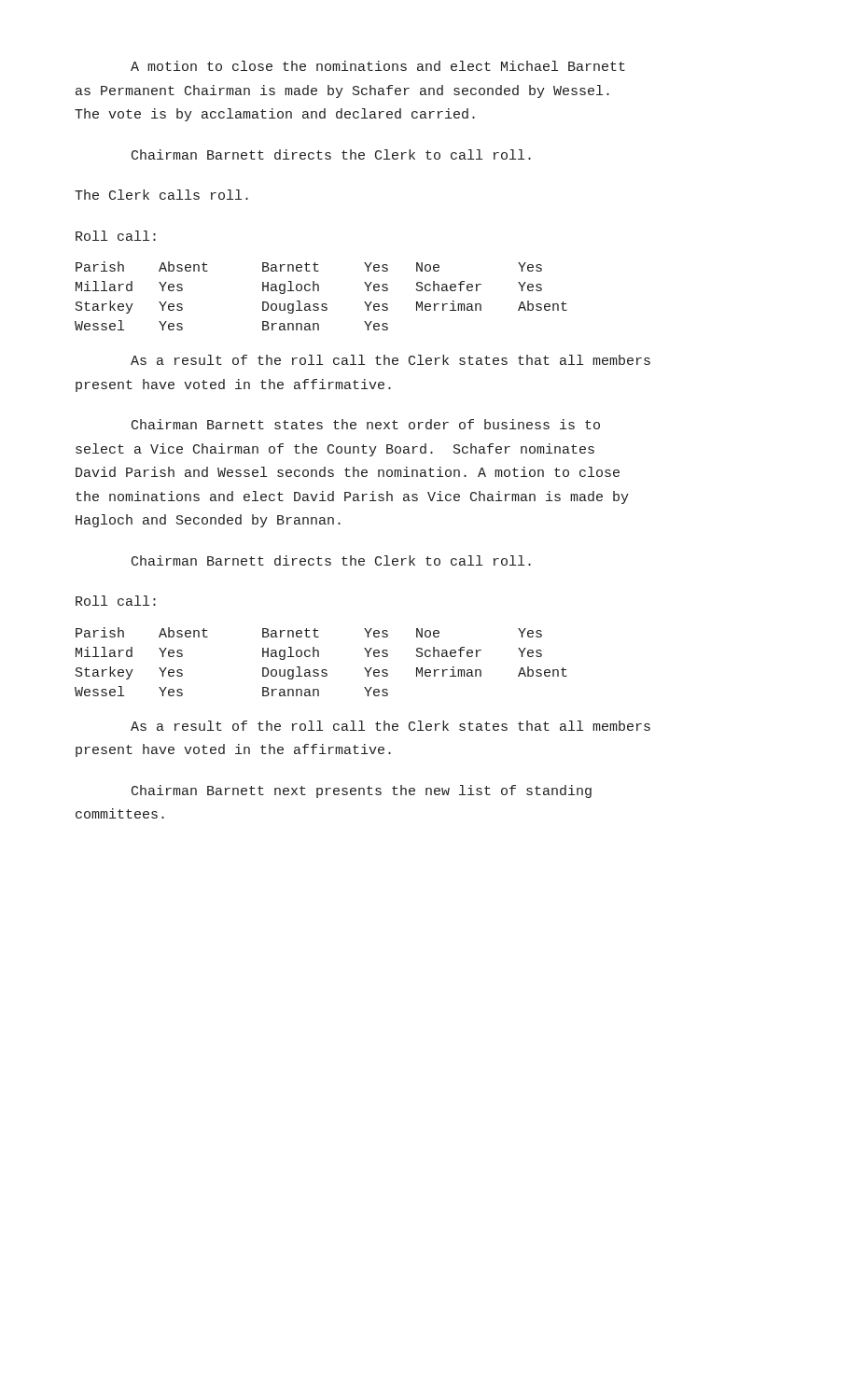Locate the element starting "A motion to close the nominations and elect"
Image resolution: width=850 pixels, height=1400 pixels.
350,91
